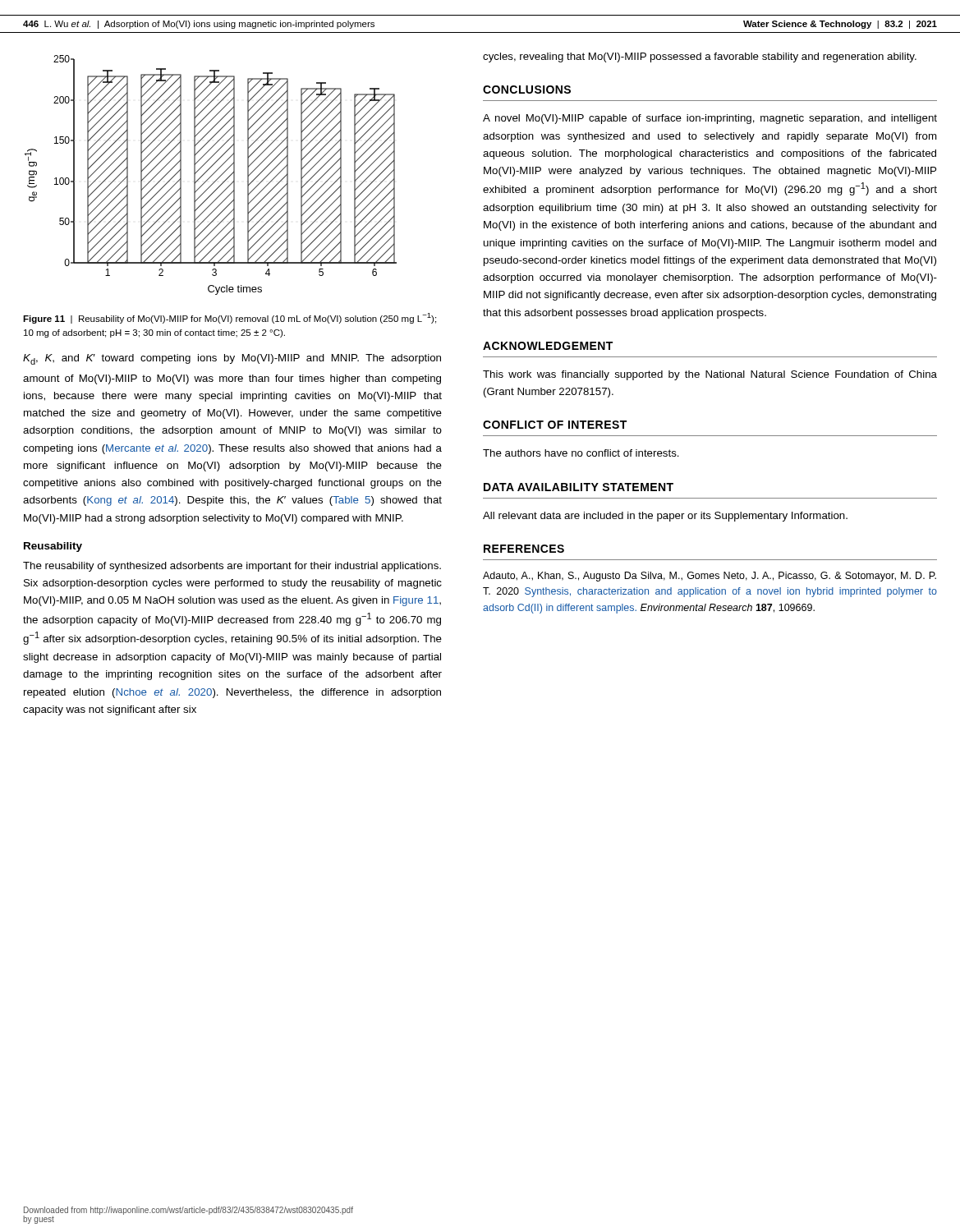The width and height of the screenshot is (960, 1232).
Task: Where is the passage that starts "cycles, revealing that Mo(VI)-MIIP possessed"?
Action: (x=700, y=56)
